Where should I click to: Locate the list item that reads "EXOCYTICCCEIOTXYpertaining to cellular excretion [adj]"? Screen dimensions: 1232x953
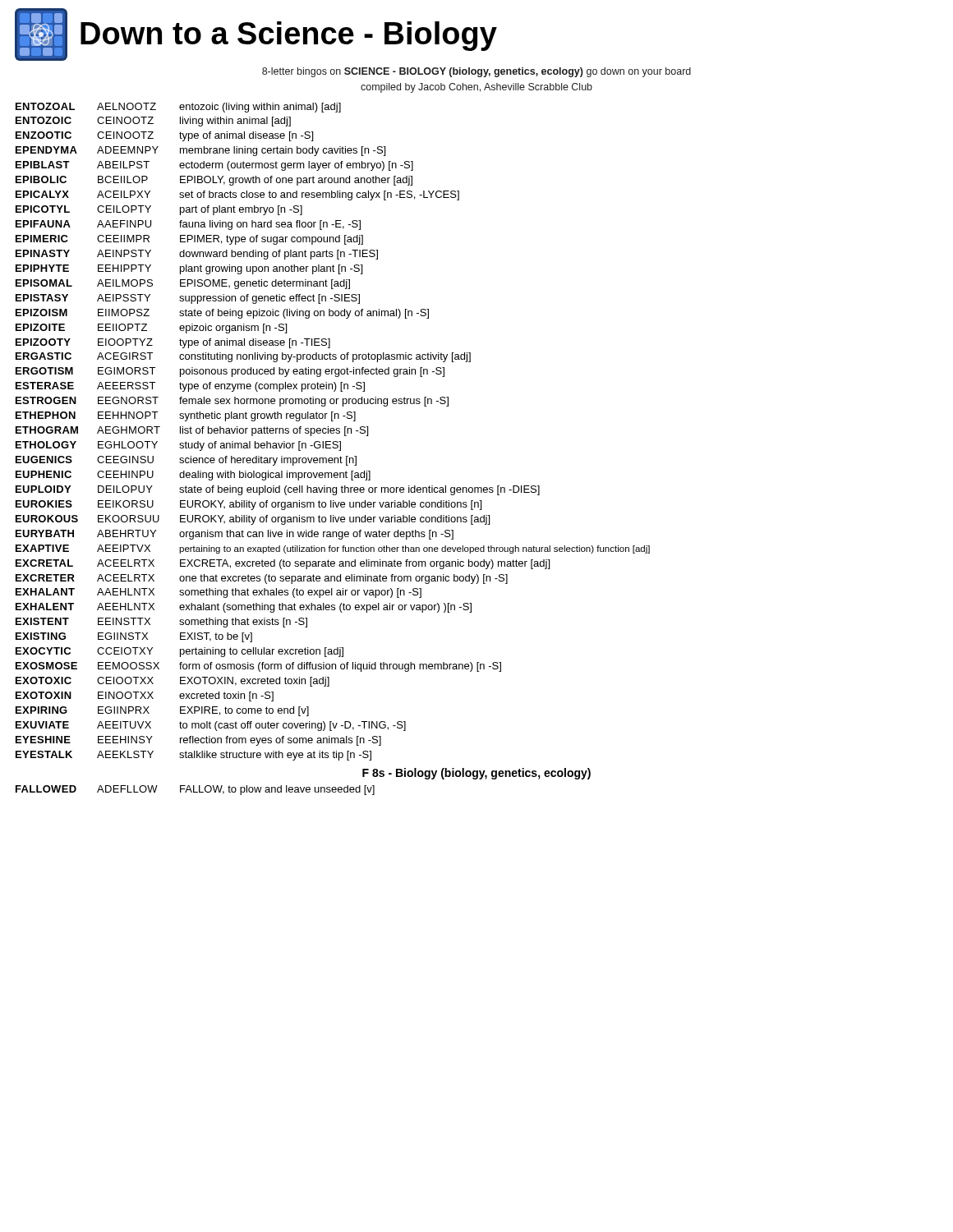476,651
